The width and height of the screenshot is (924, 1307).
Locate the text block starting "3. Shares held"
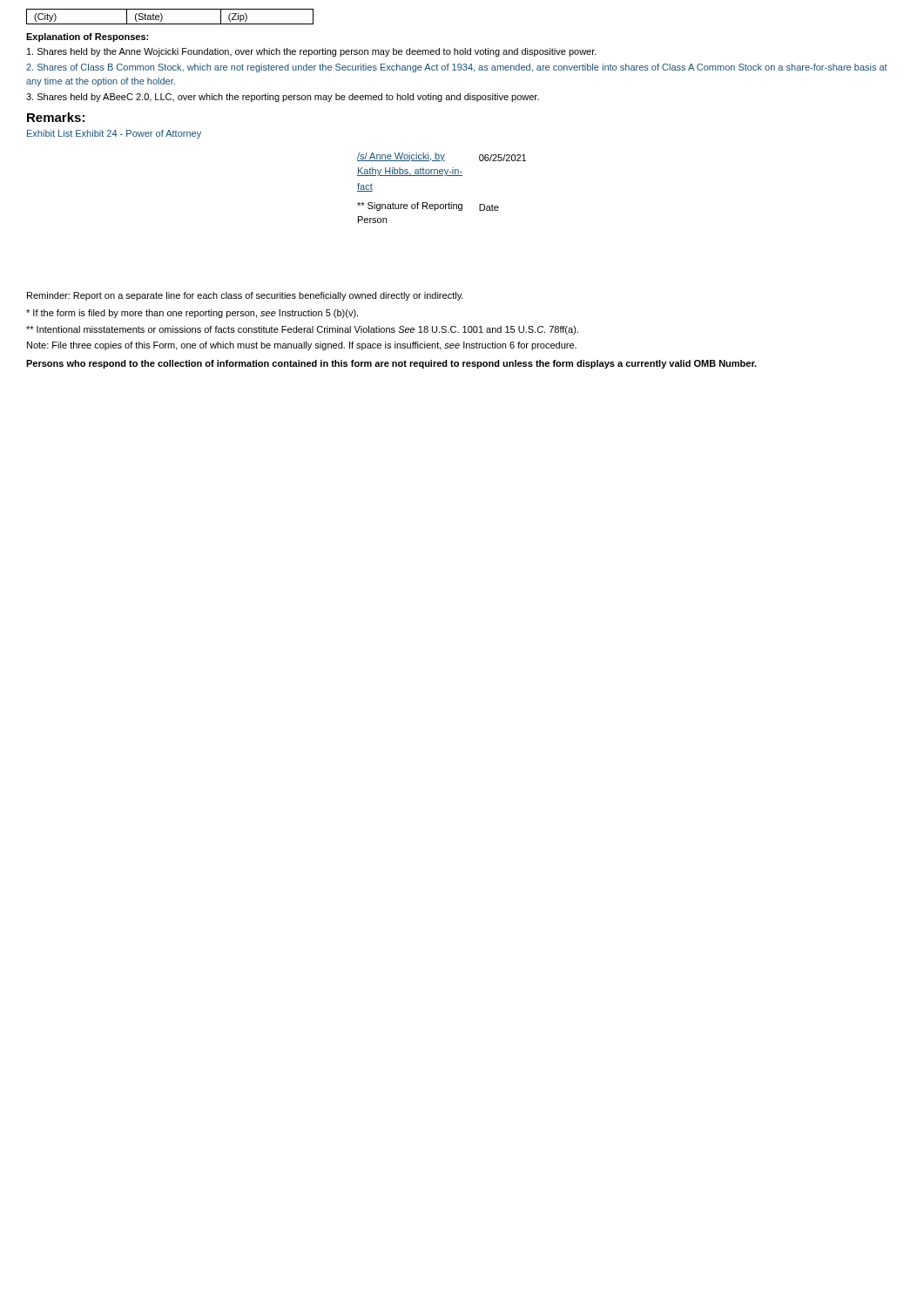tap(283, 97)
